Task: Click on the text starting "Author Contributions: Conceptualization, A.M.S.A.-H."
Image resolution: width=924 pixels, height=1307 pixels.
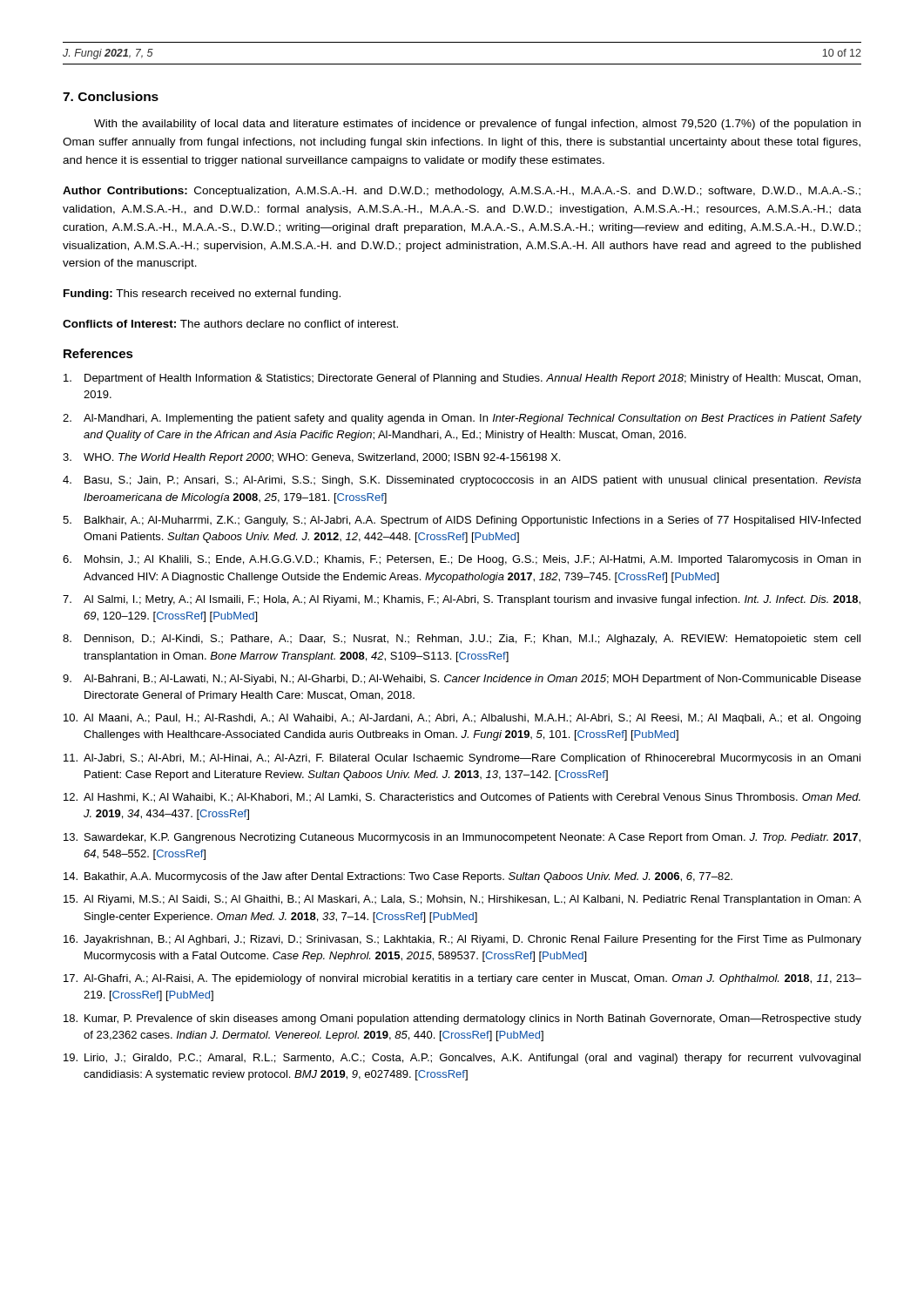Action: point(462,227)
